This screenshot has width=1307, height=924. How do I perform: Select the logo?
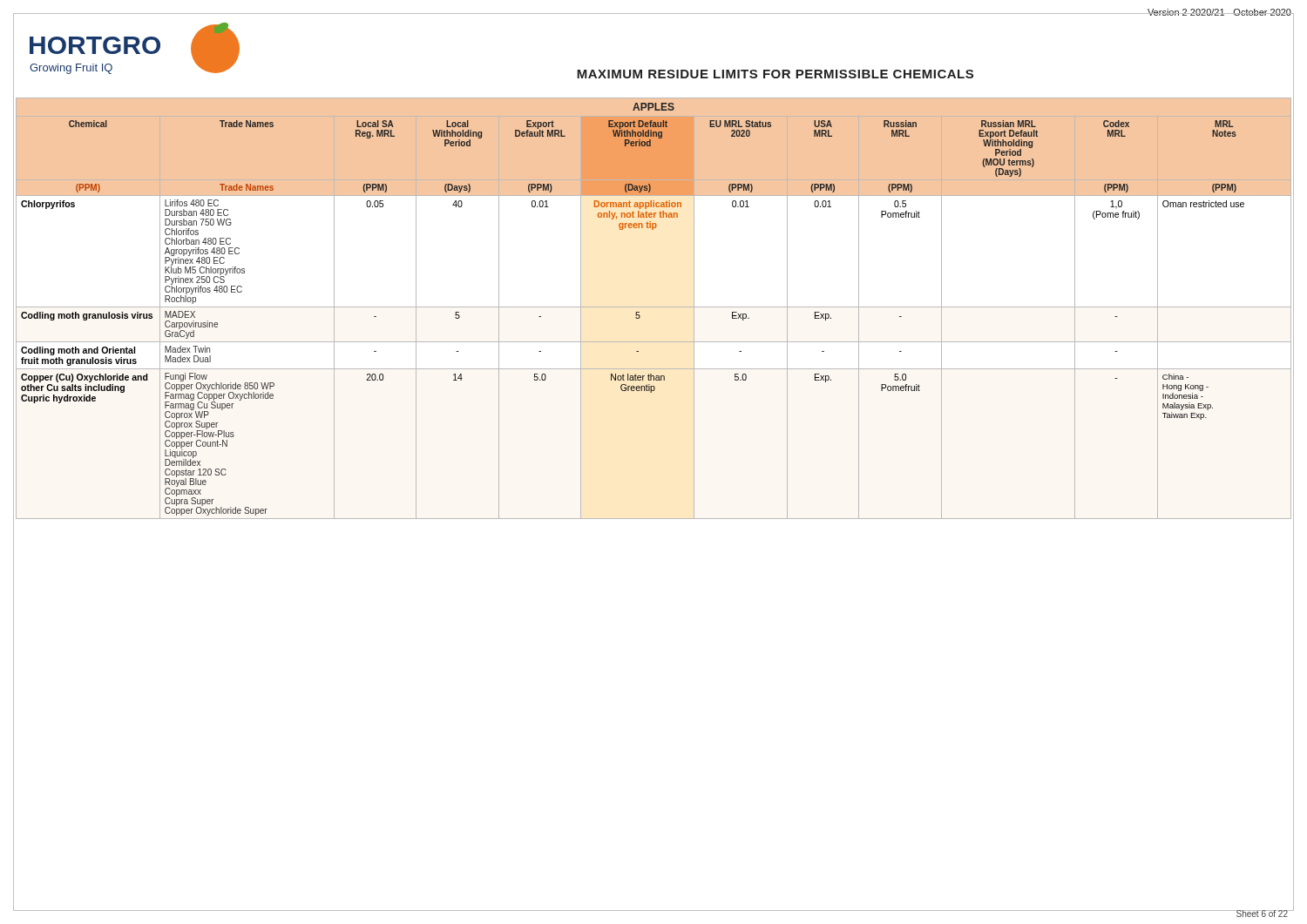pos(137,53)
